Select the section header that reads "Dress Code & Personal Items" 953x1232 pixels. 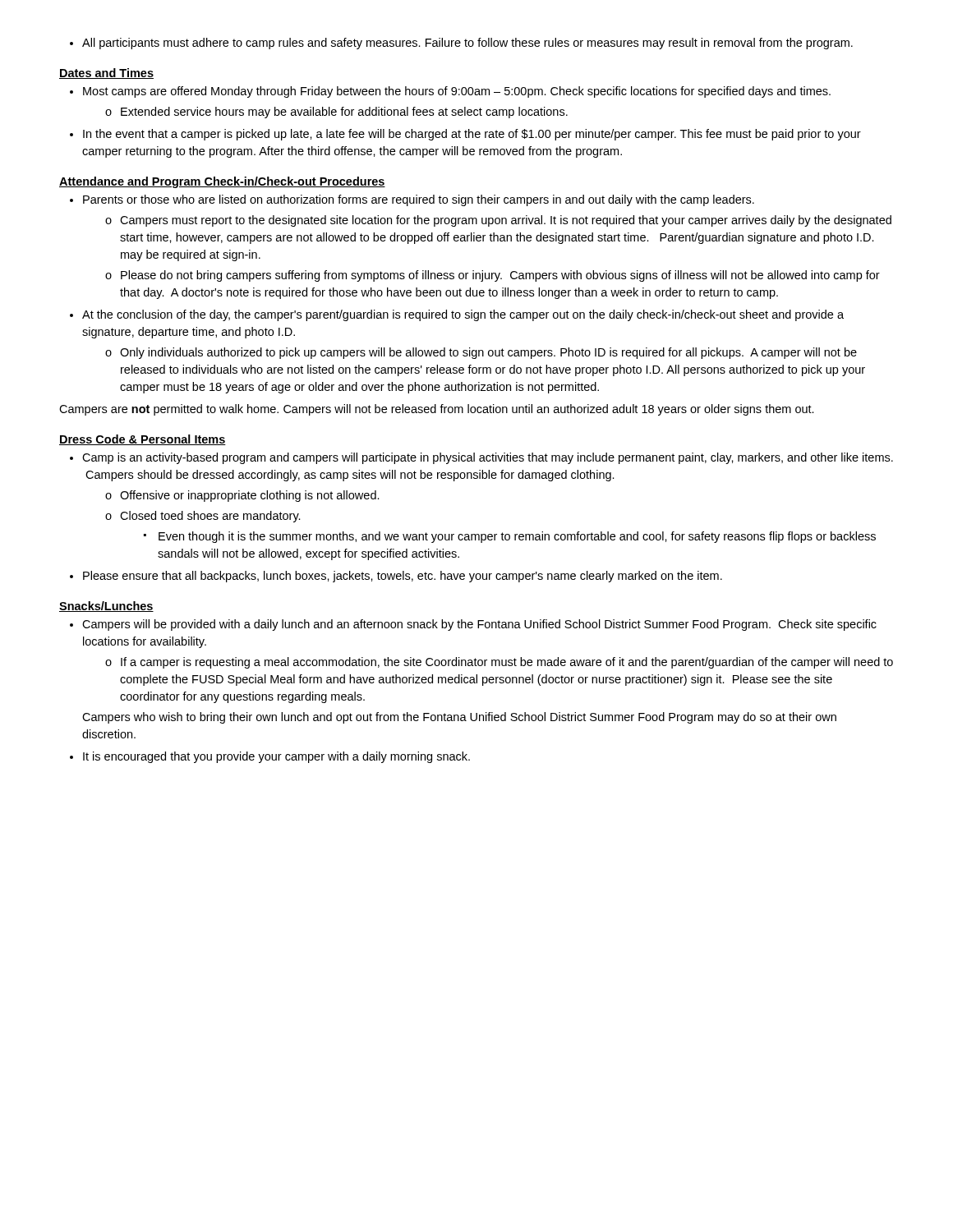[143, 440]
